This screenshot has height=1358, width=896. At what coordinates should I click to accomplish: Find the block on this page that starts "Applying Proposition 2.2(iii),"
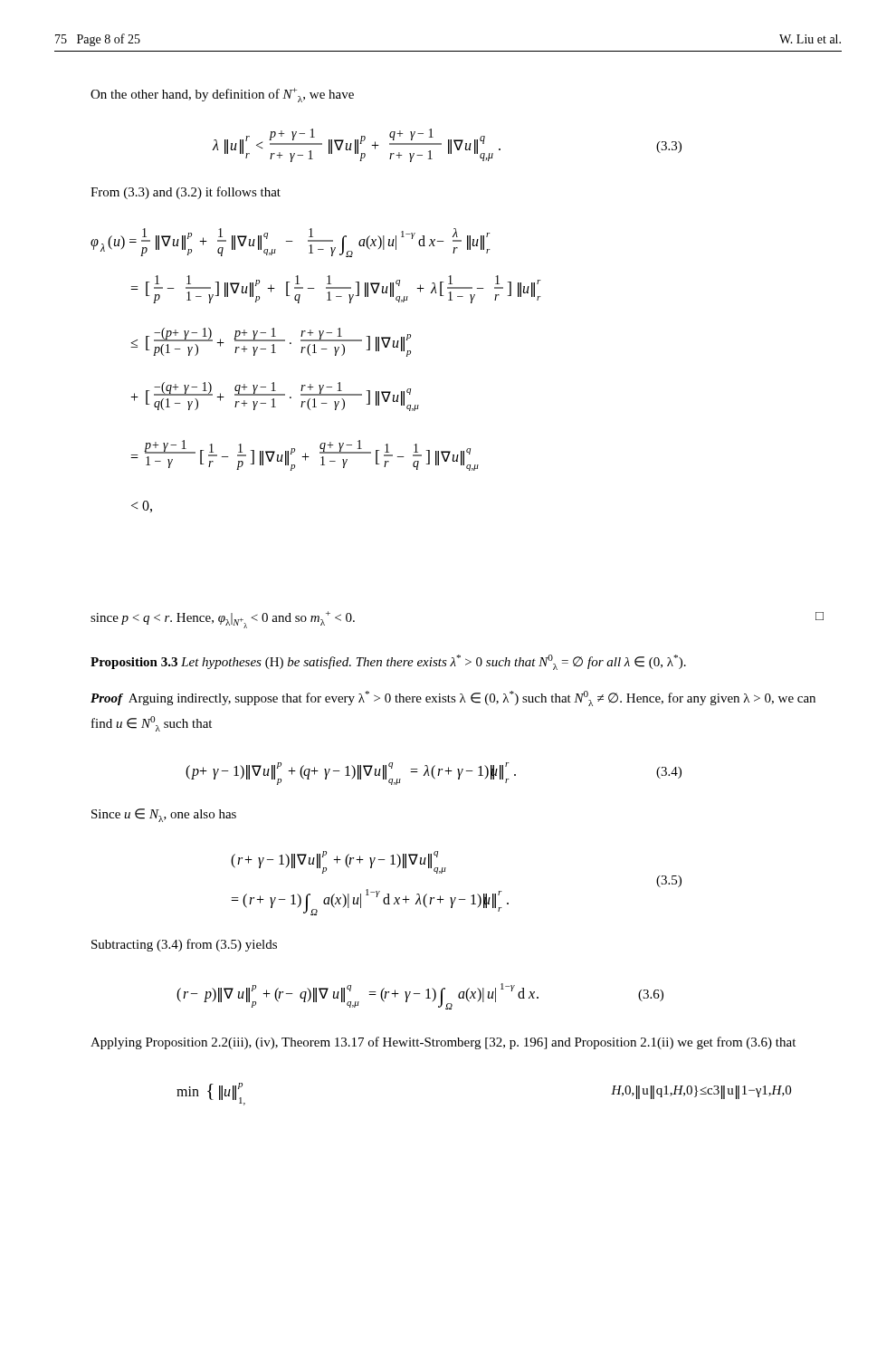tap(443, 1042)
